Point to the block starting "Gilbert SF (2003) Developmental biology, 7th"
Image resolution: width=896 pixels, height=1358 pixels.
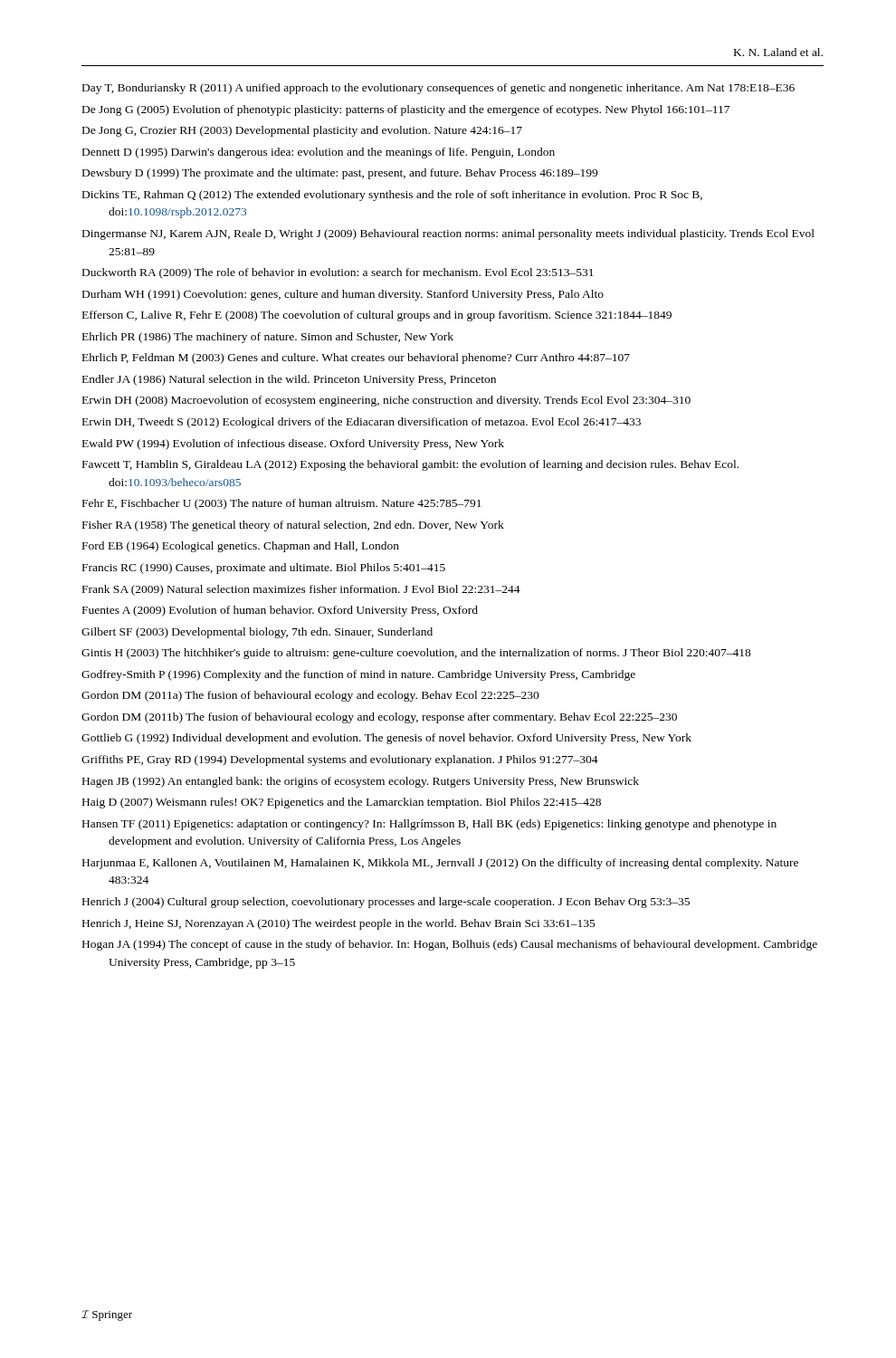click(x=257, y=631)
